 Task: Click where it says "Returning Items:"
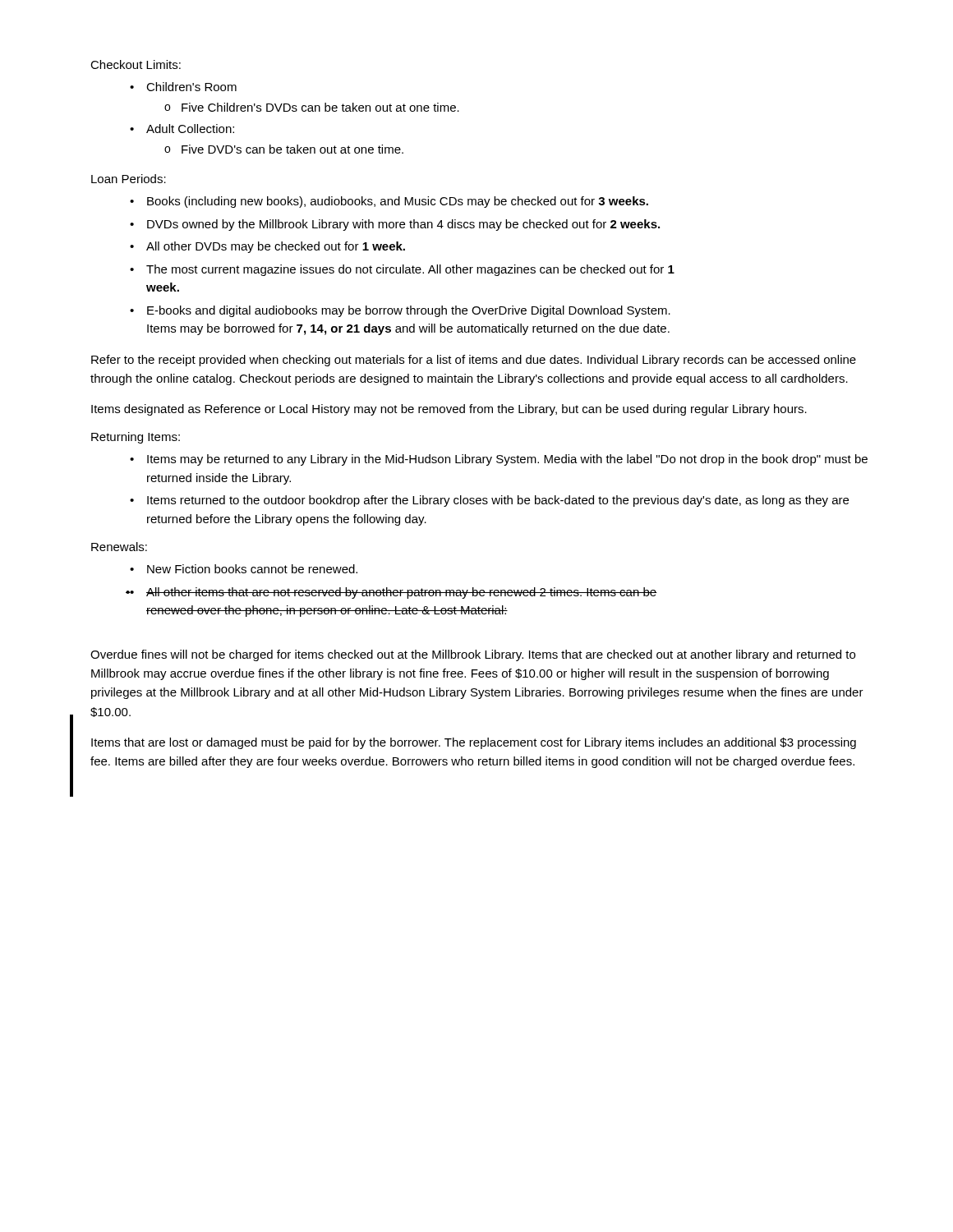[136, 437]
